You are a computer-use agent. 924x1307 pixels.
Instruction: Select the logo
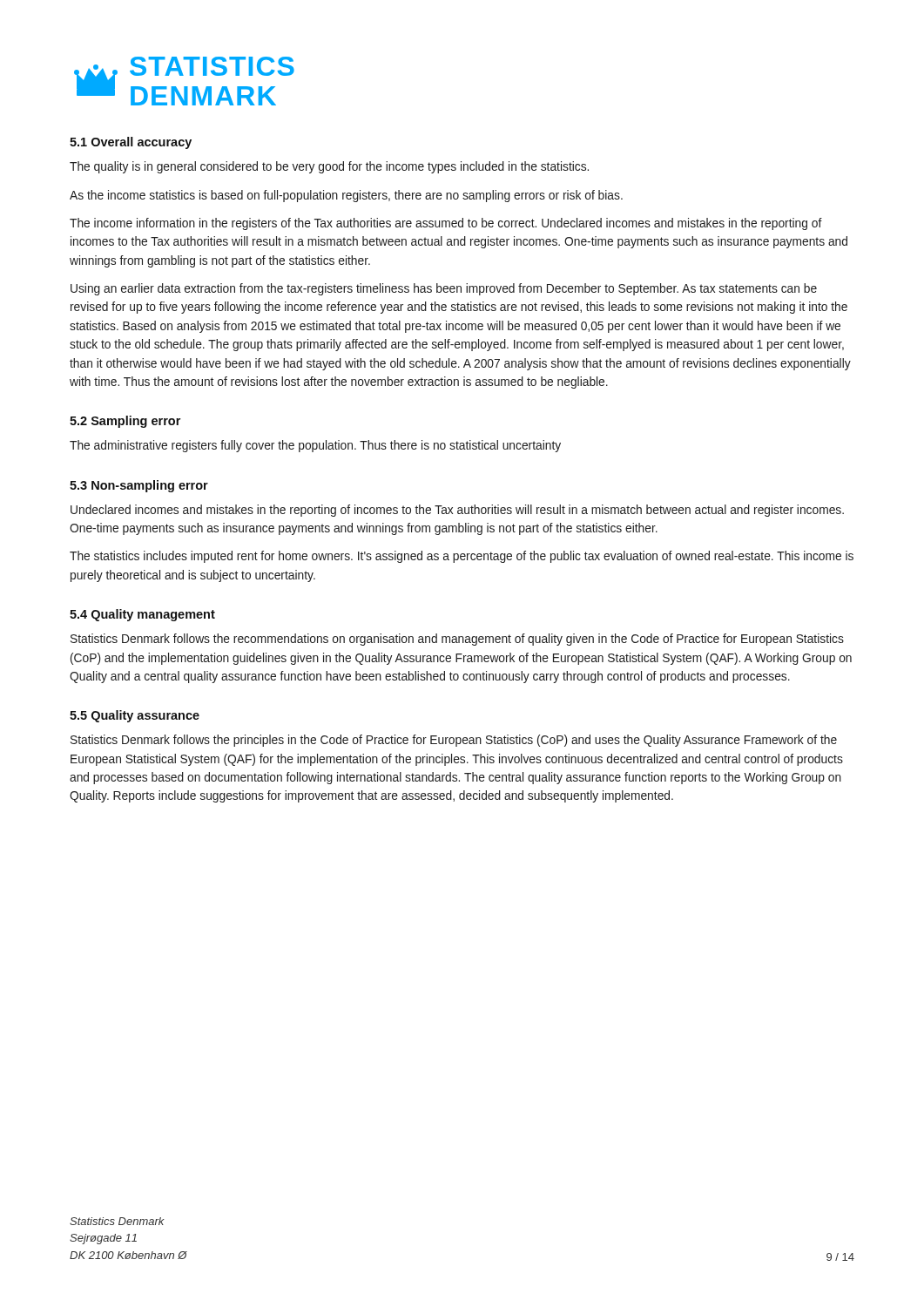coord(462,82)
